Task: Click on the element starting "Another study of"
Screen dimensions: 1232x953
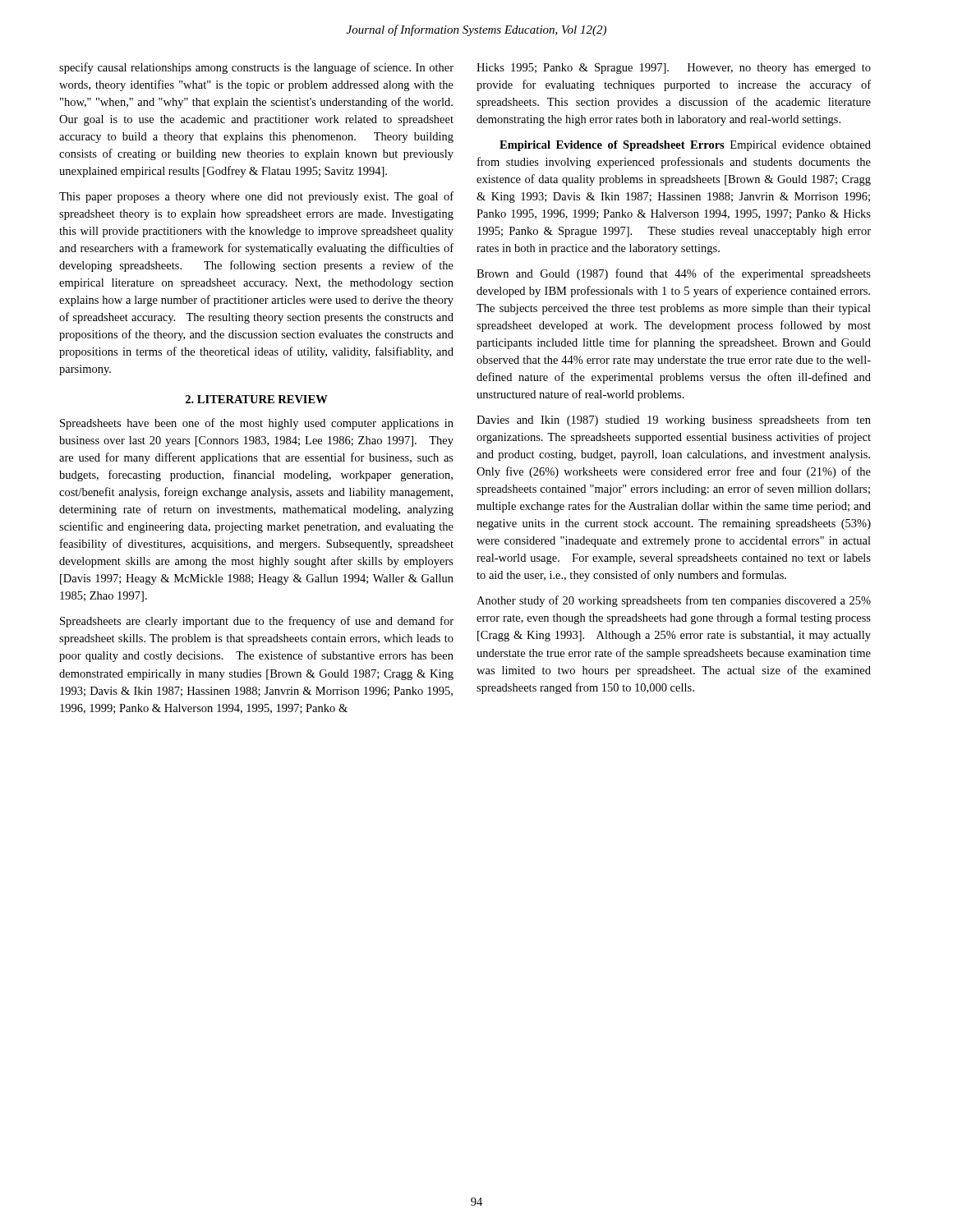Action: click(x=674, y=644)
